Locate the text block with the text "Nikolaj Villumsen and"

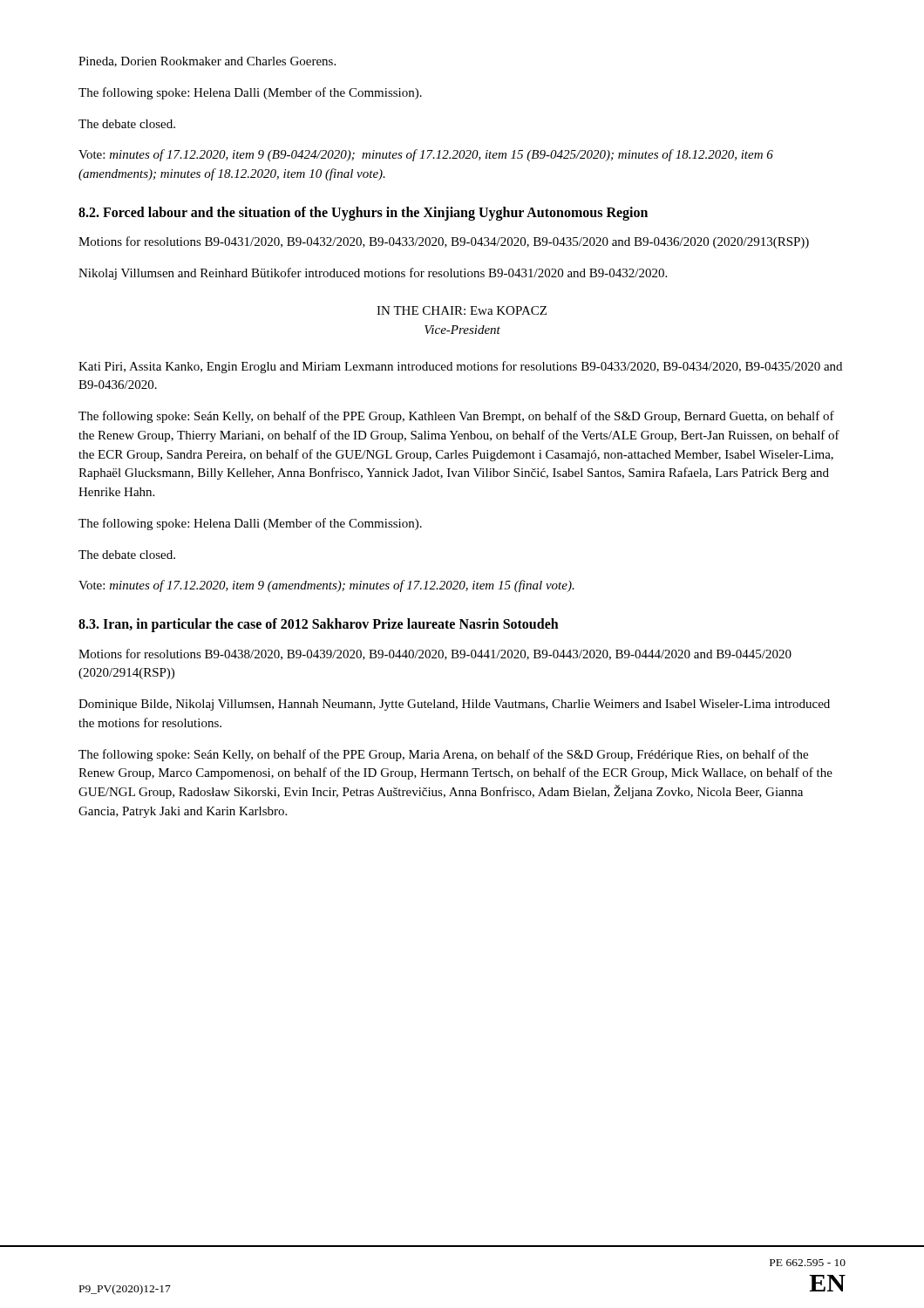point(373,273)
